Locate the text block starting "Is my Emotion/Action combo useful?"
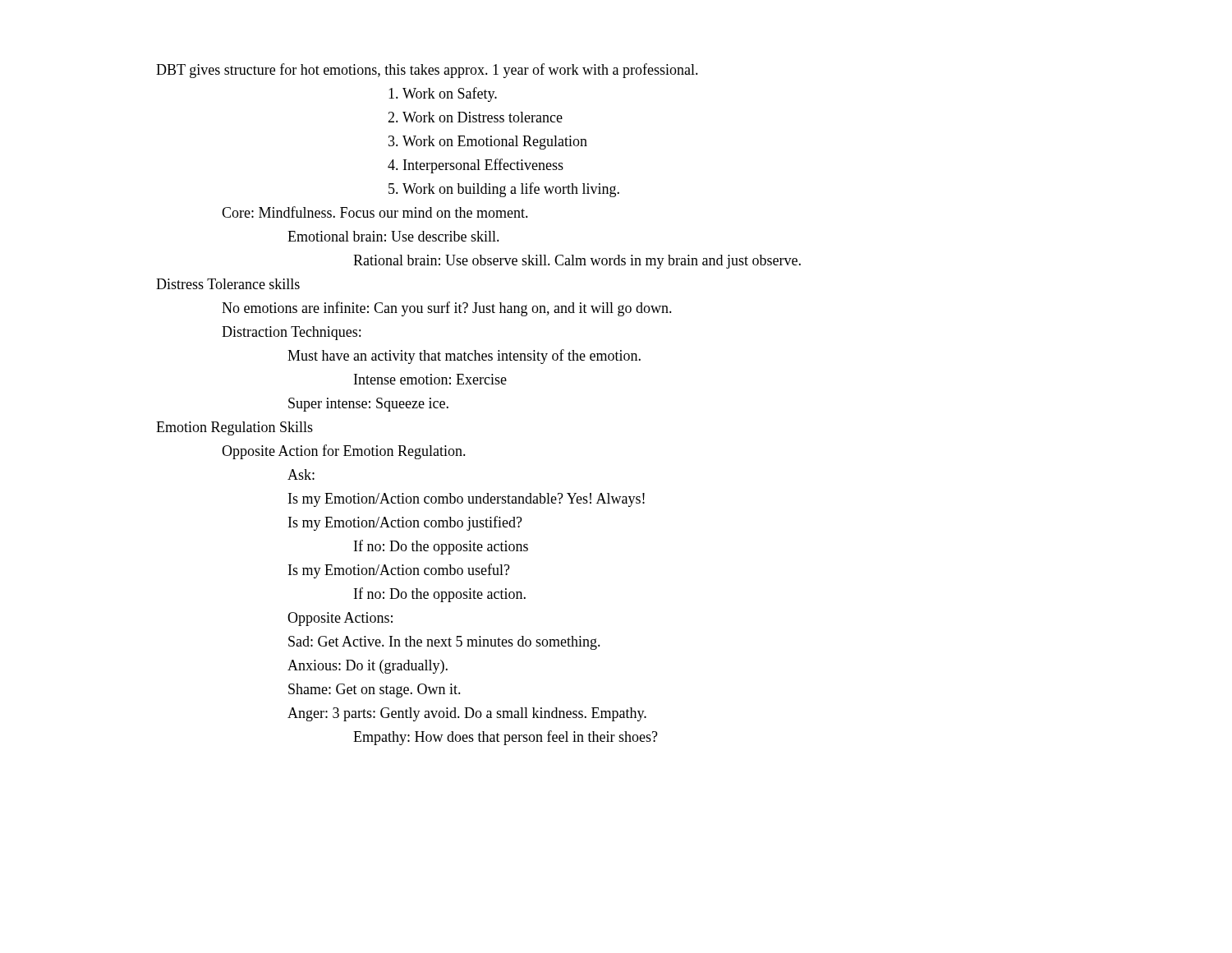The height and width of the screenshot is (953, 1232). click(399, 570)
